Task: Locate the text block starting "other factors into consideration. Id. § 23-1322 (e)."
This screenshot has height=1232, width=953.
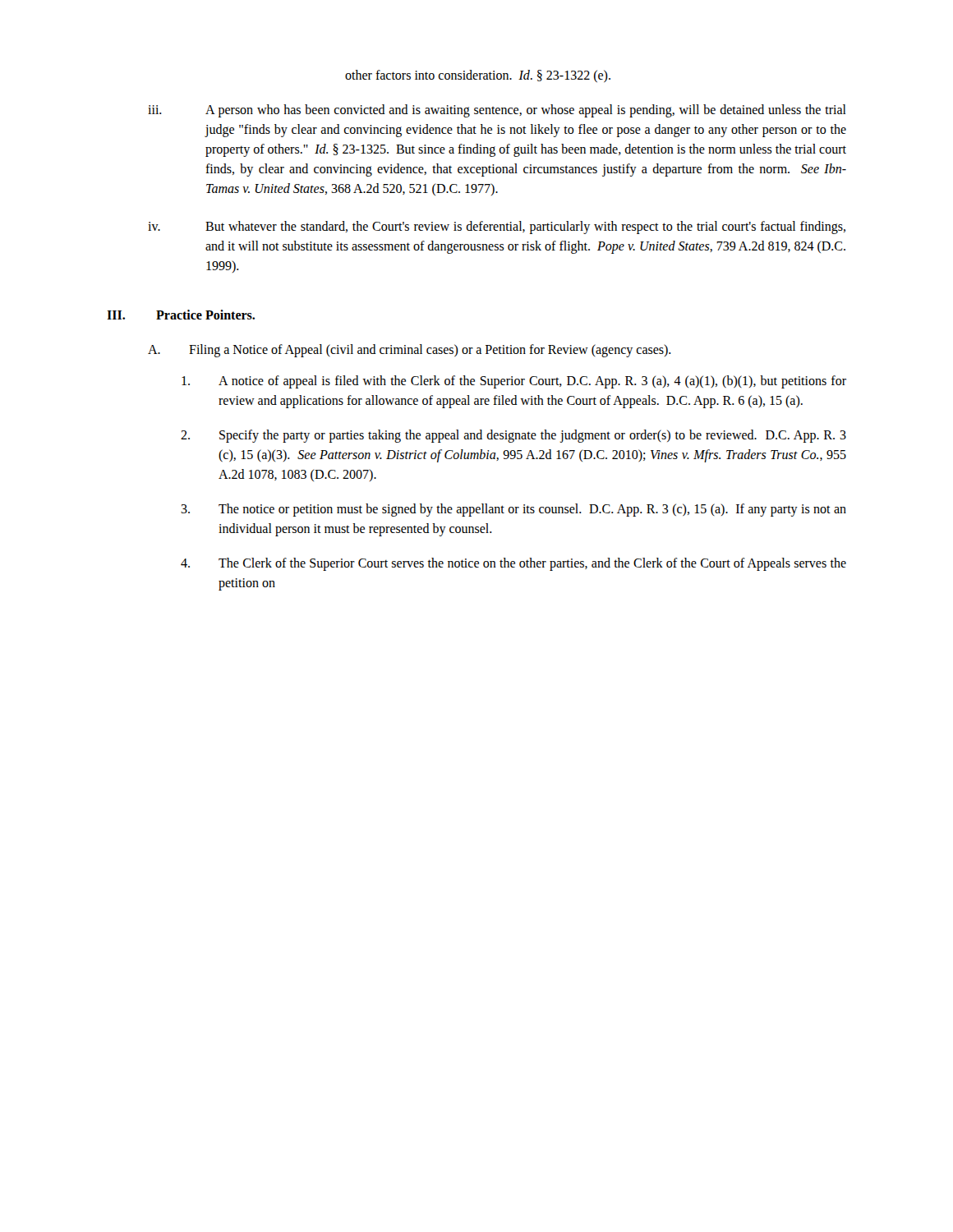Action: (478, 75)
